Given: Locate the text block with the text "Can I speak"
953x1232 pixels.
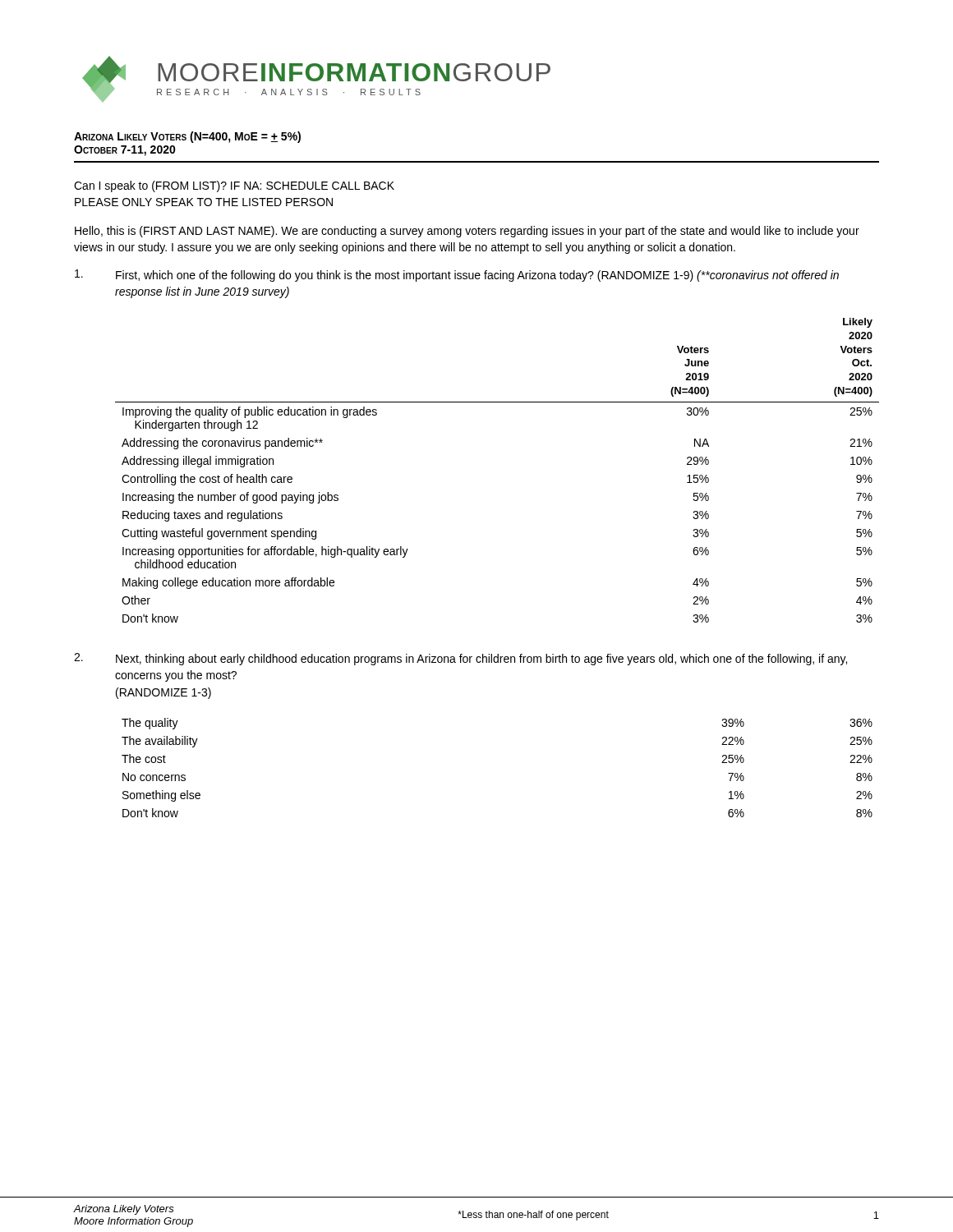Looking at the screenshot, I should pos(234,194).
